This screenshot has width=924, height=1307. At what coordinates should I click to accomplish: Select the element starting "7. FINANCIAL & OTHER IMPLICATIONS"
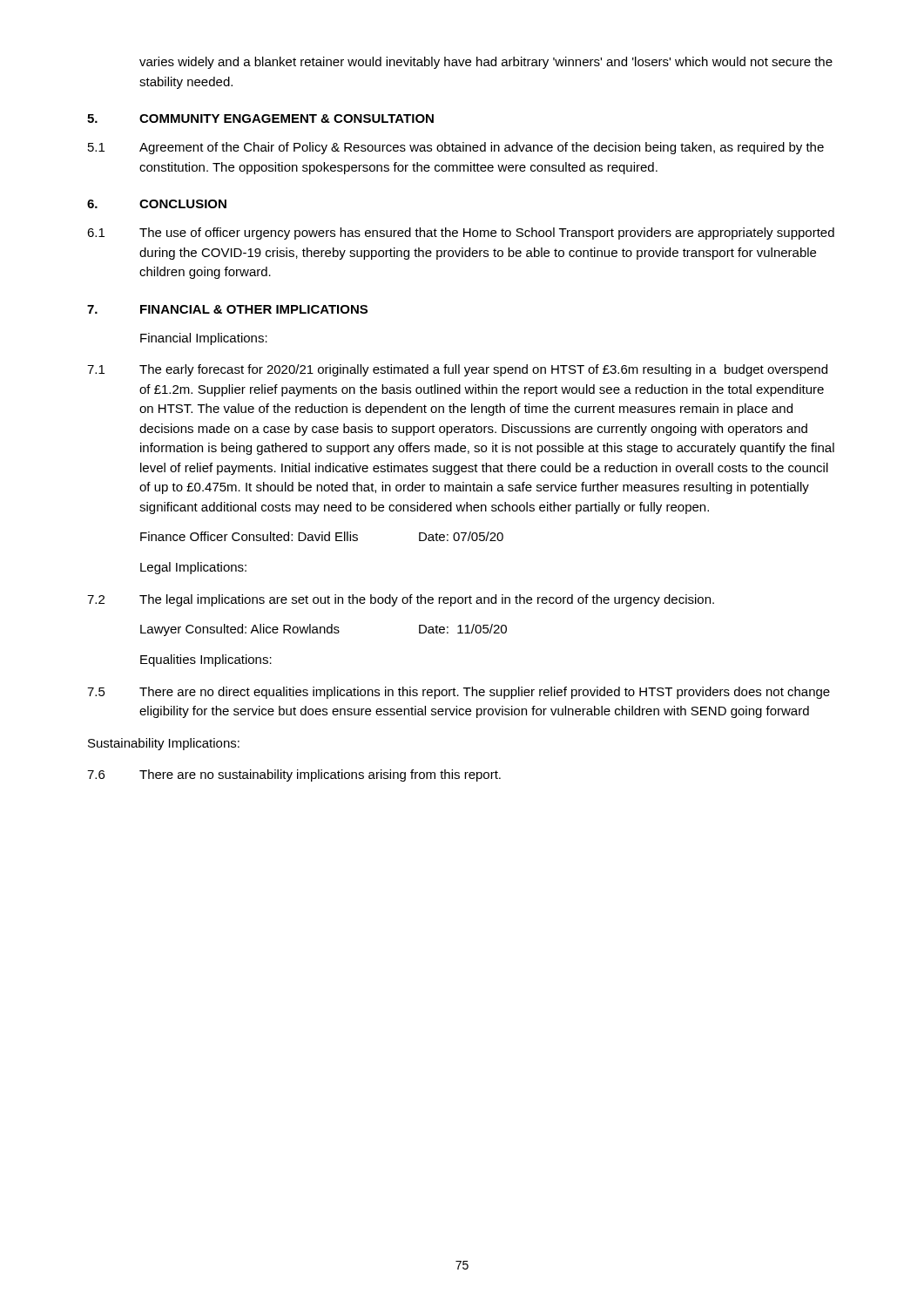point(228,308)
